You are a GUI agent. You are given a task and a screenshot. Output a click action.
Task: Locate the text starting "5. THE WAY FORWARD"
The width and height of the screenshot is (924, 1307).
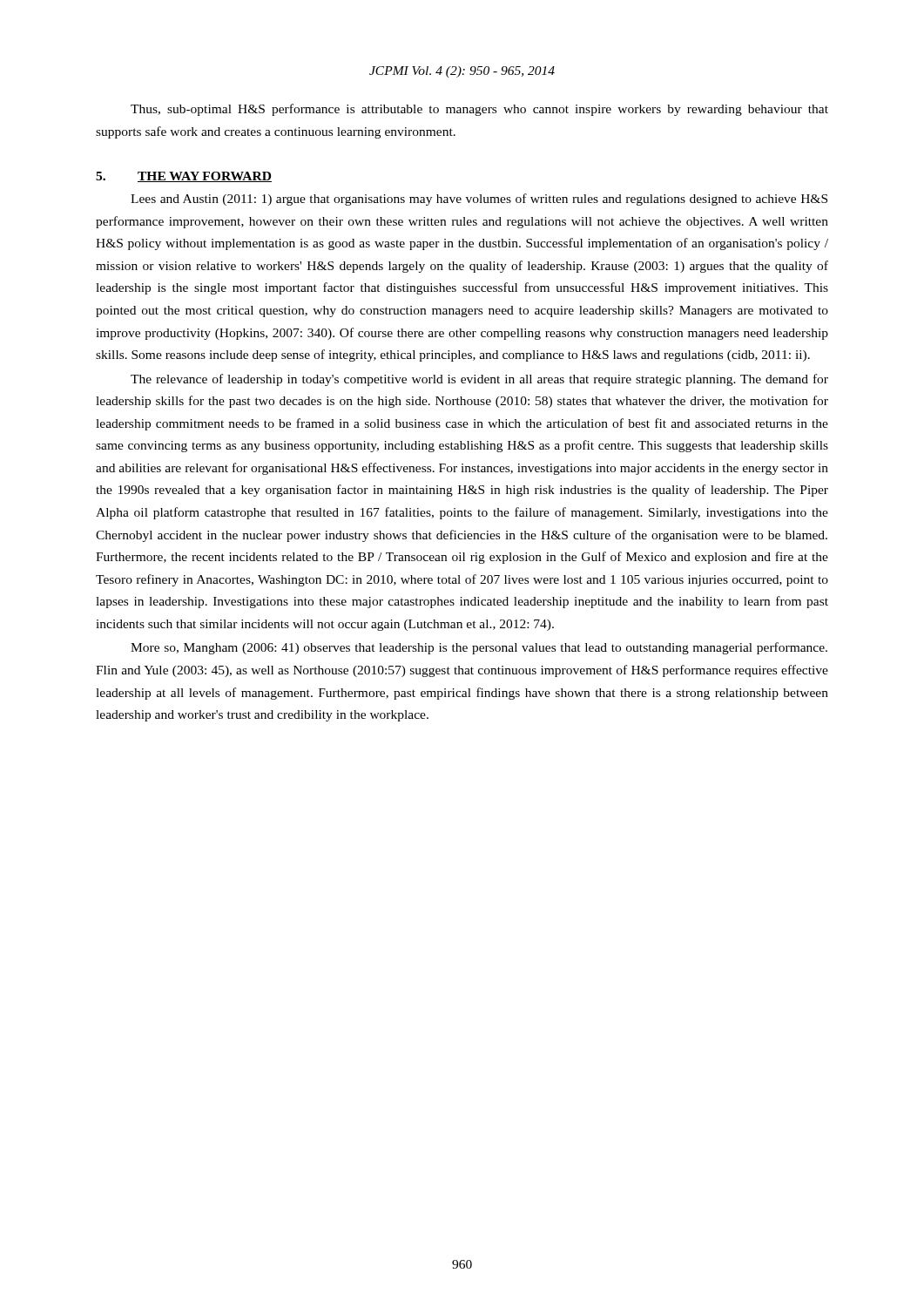(184, 176)
